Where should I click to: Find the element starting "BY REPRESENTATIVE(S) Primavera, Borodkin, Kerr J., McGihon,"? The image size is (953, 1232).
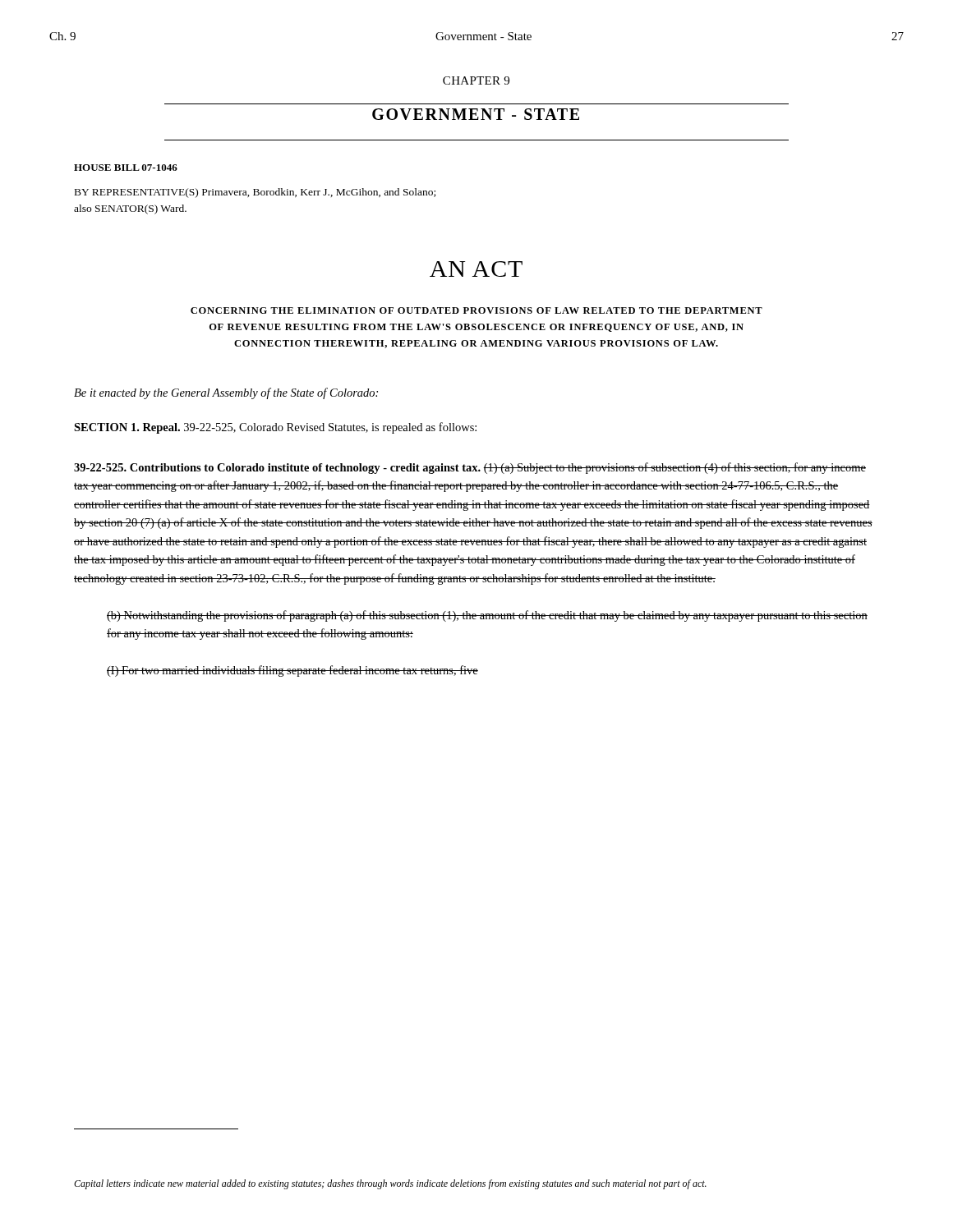[255, 200]
